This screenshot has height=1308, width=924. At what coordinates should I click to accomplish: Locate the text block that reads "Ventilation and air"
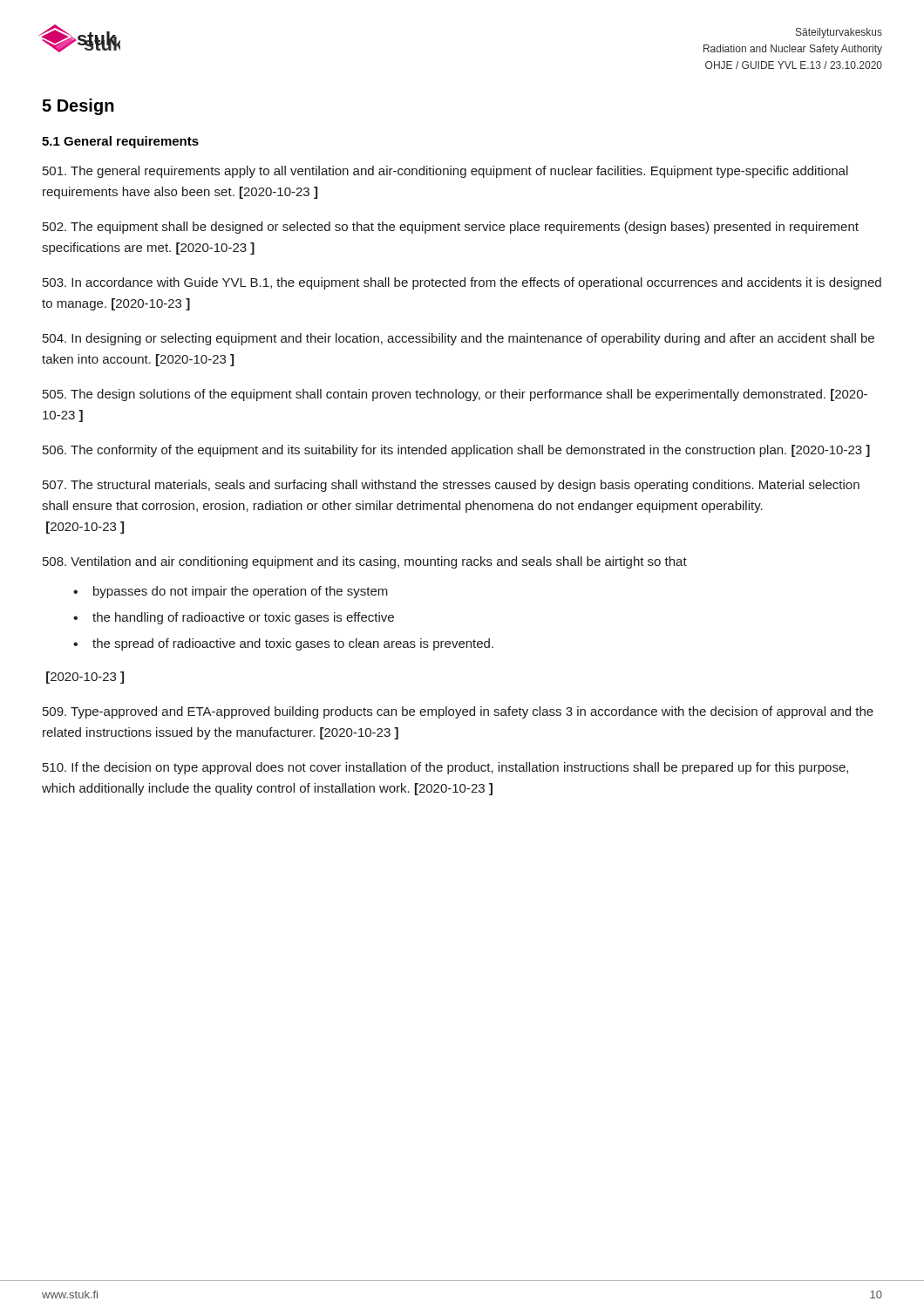click(x=364, y=561)
